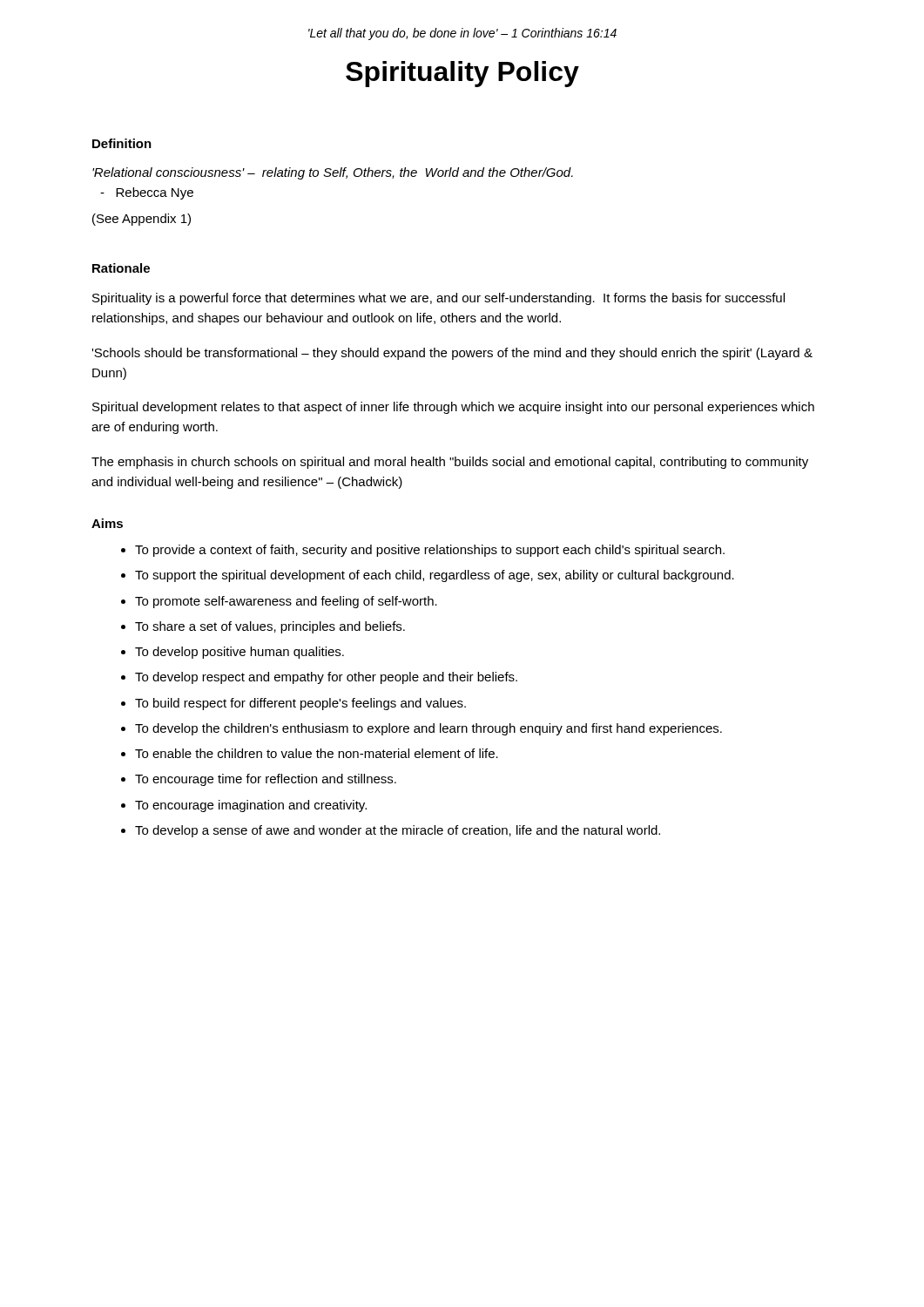Screen dimensions: 1307x924
Task: Click the passage that begins "The emphasis in church schools"
Action: (450, 471)
